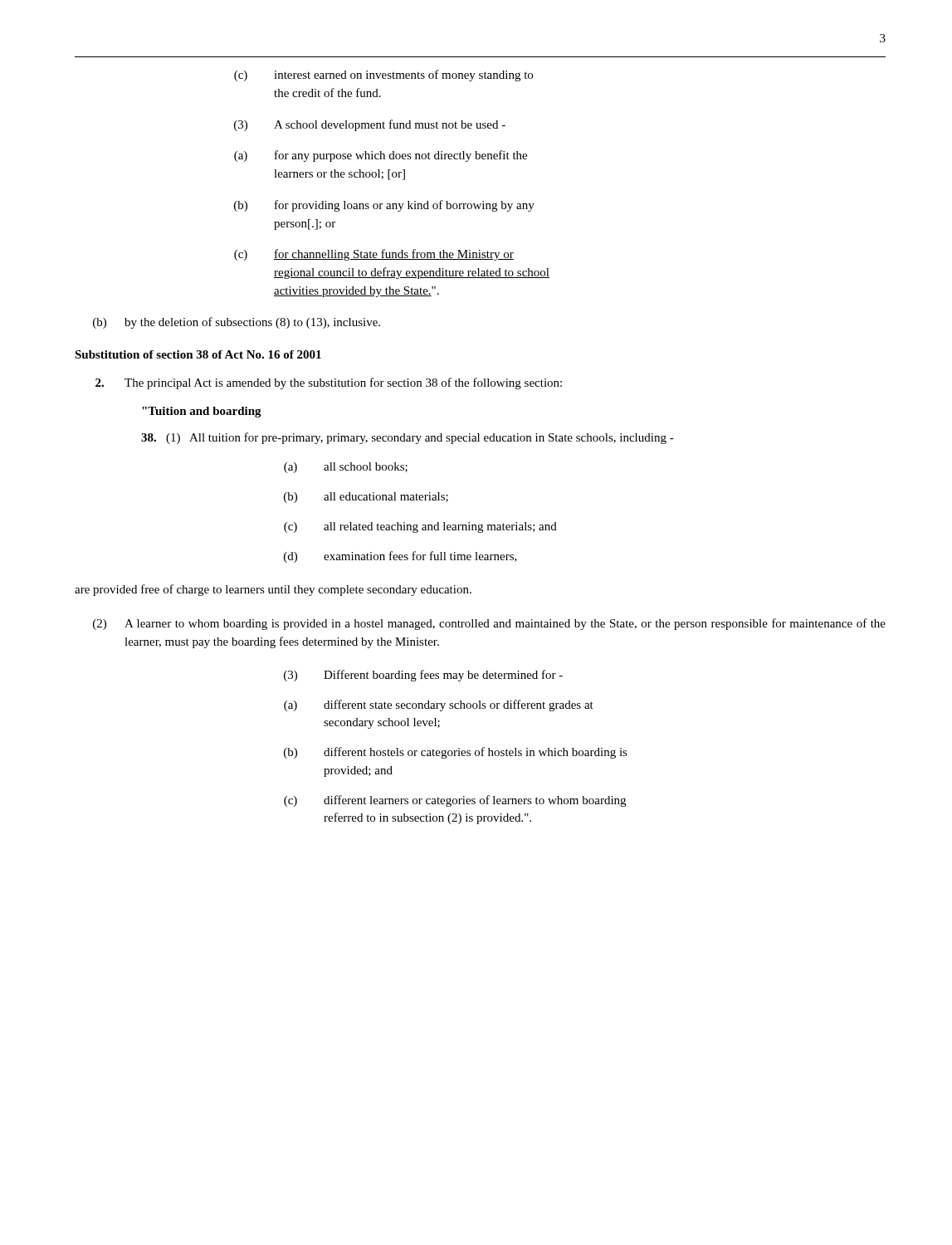
Task: Select the passage starting "(c) for channelling"
Action: tap(547, 273)
